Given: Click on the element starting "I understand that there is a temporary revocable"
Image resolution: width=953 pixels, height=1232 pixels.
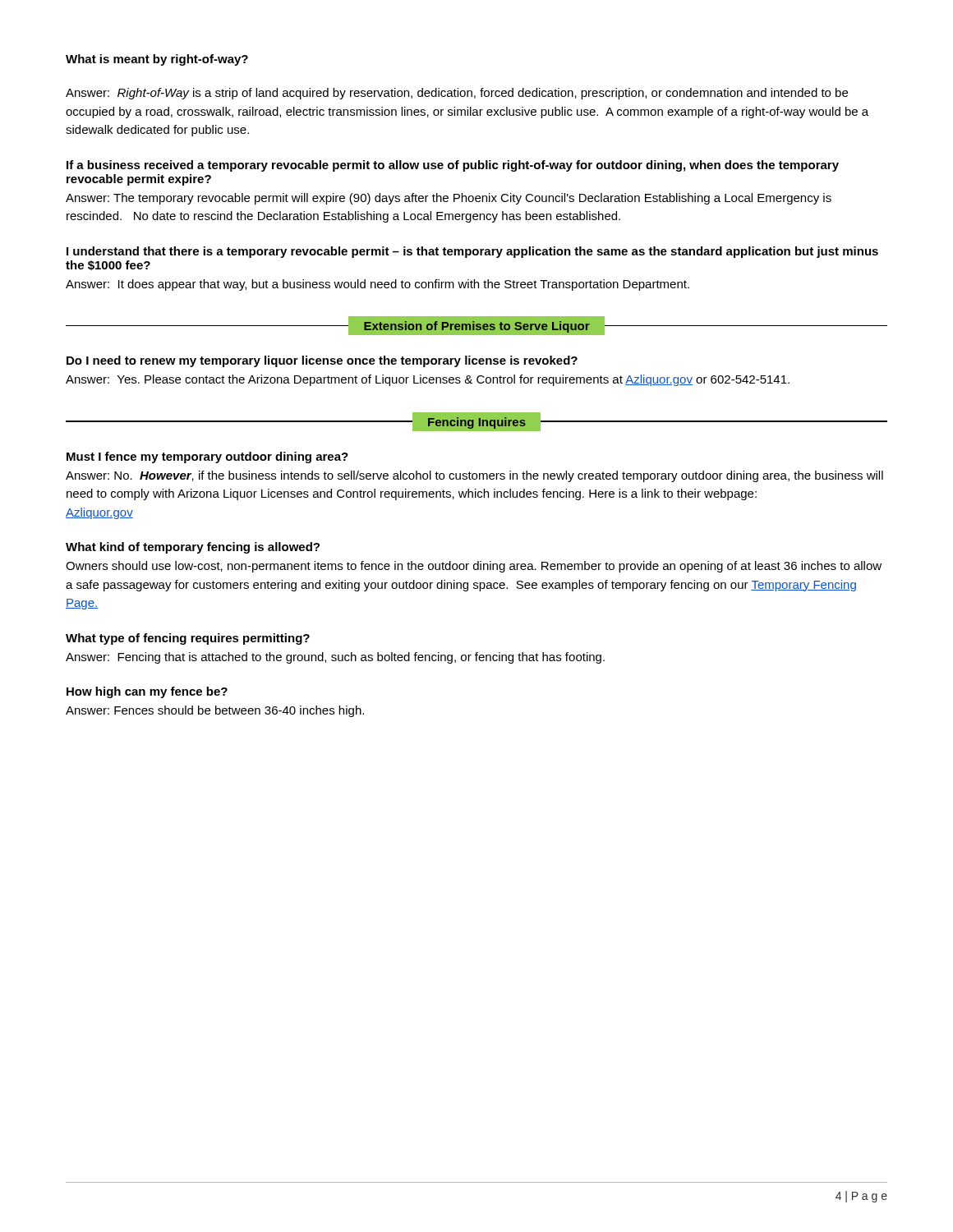Looking at the screenshot, I should 476,257.
